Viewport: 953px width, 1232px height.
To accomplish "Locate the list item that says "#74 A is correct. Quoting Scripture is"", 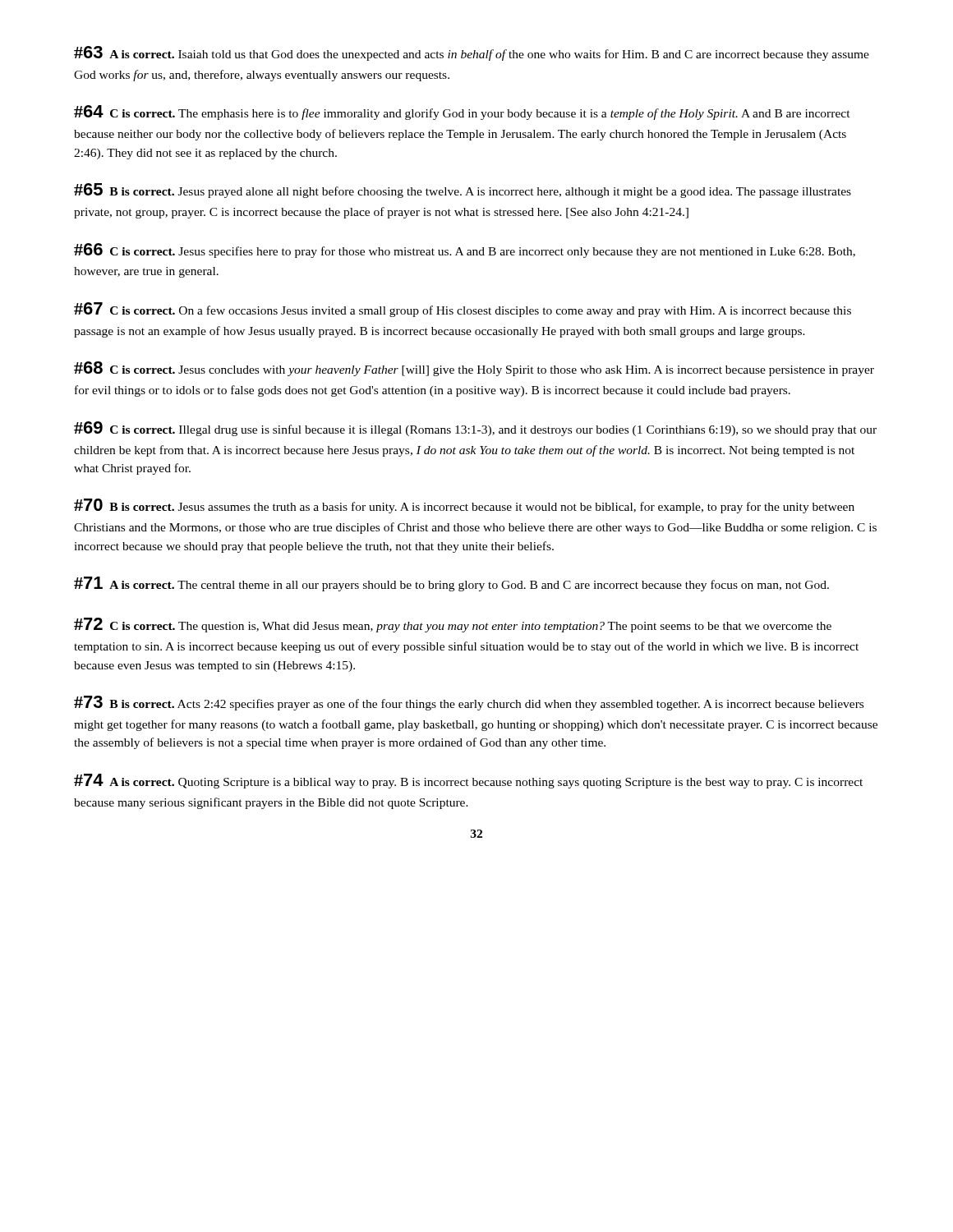I will (x=468, y=789).
